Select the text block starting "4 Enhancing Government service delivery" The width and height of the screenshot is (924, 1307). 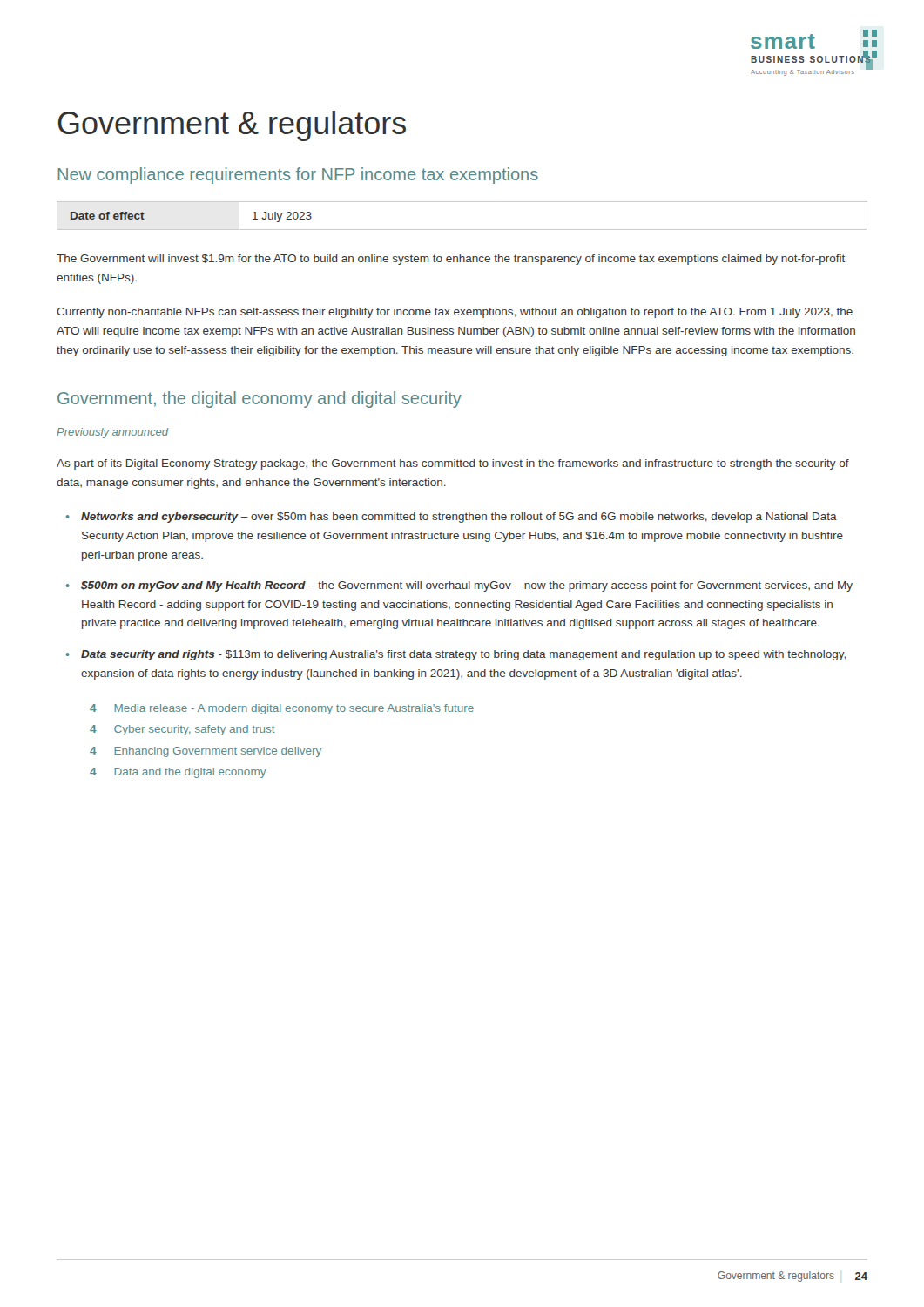click(206, 752)
